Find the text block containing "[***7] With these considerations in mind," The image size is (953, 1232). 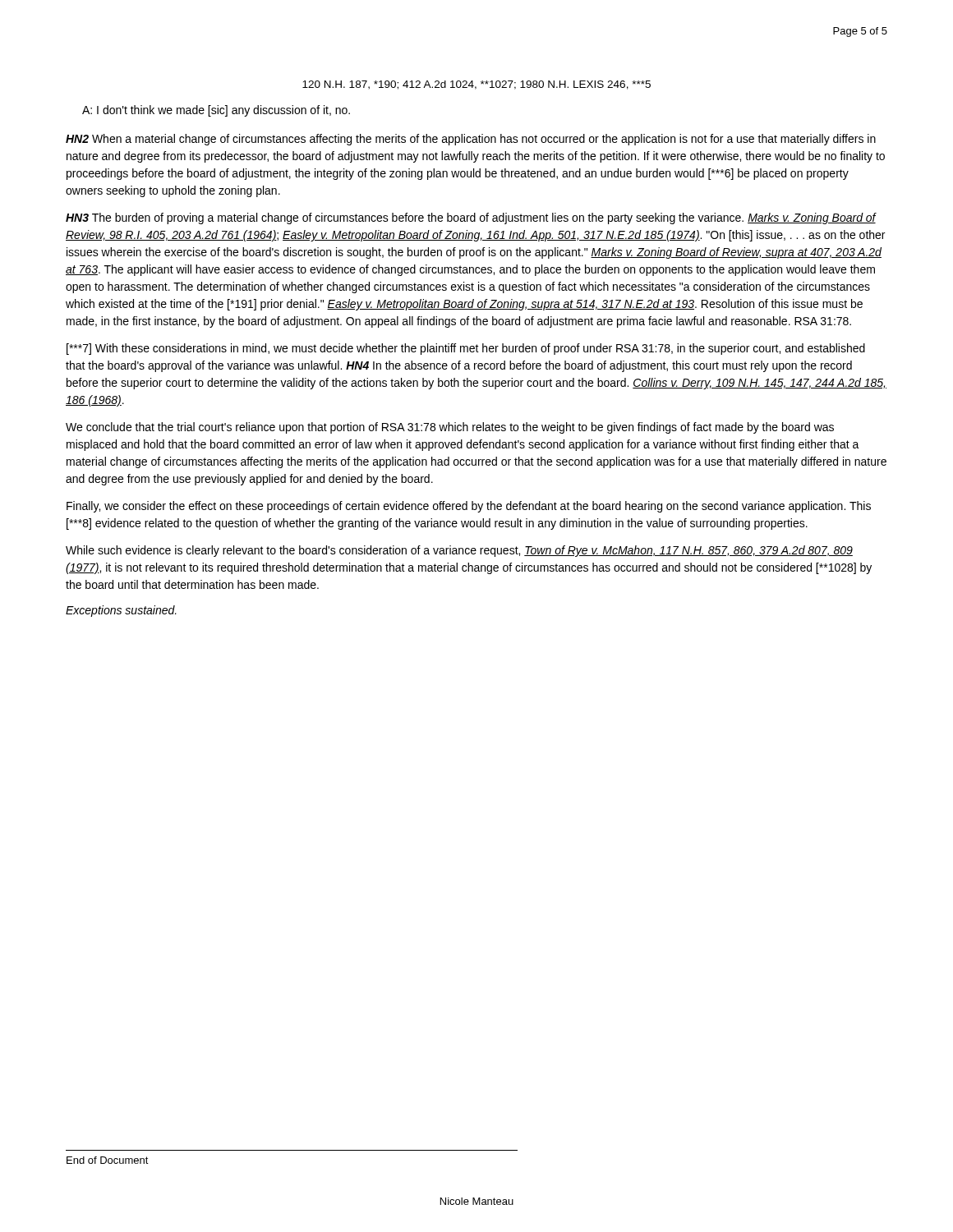476,374
